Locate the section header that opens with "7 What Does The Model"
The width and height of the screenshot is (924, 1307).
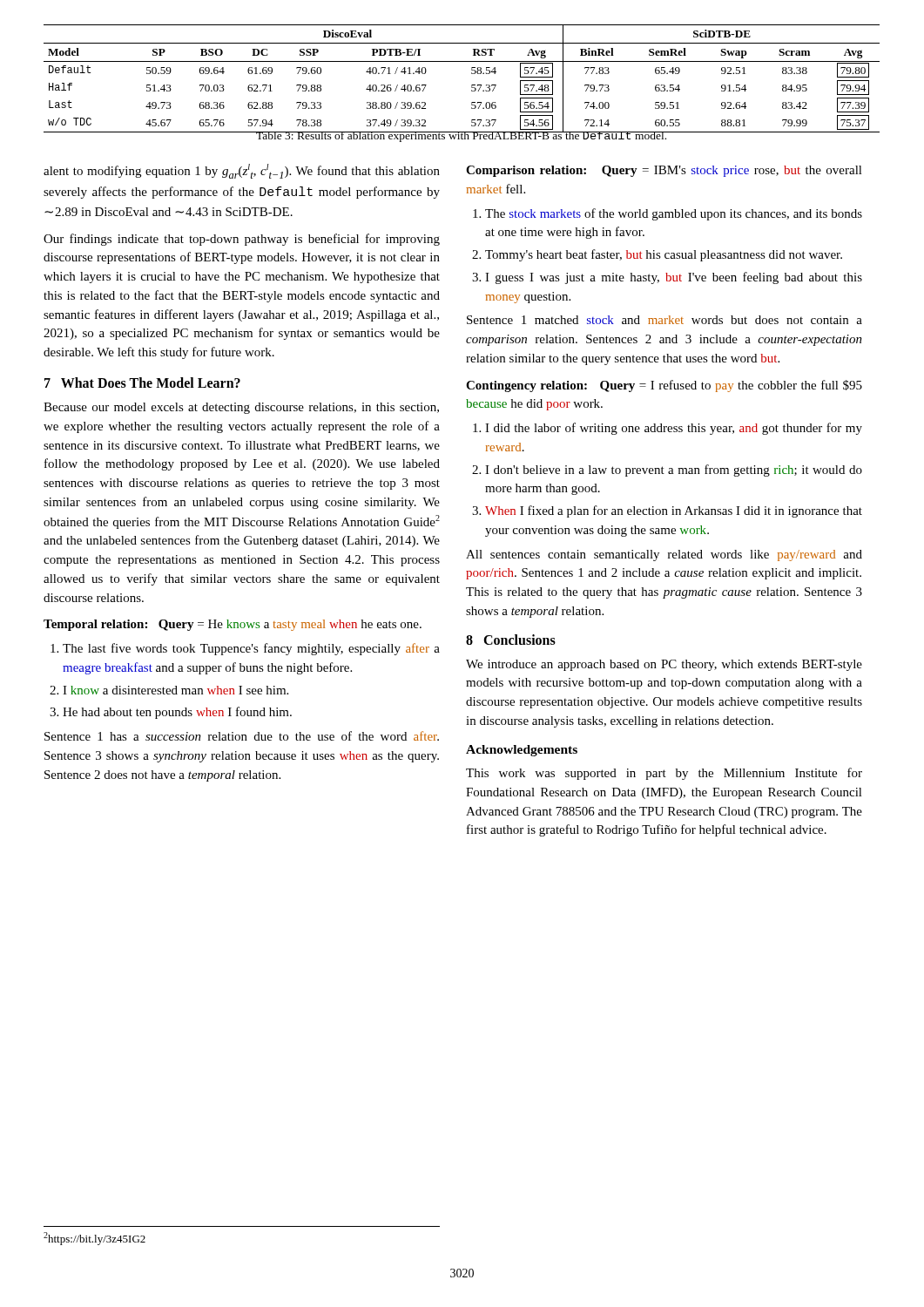tap(142, 383)
